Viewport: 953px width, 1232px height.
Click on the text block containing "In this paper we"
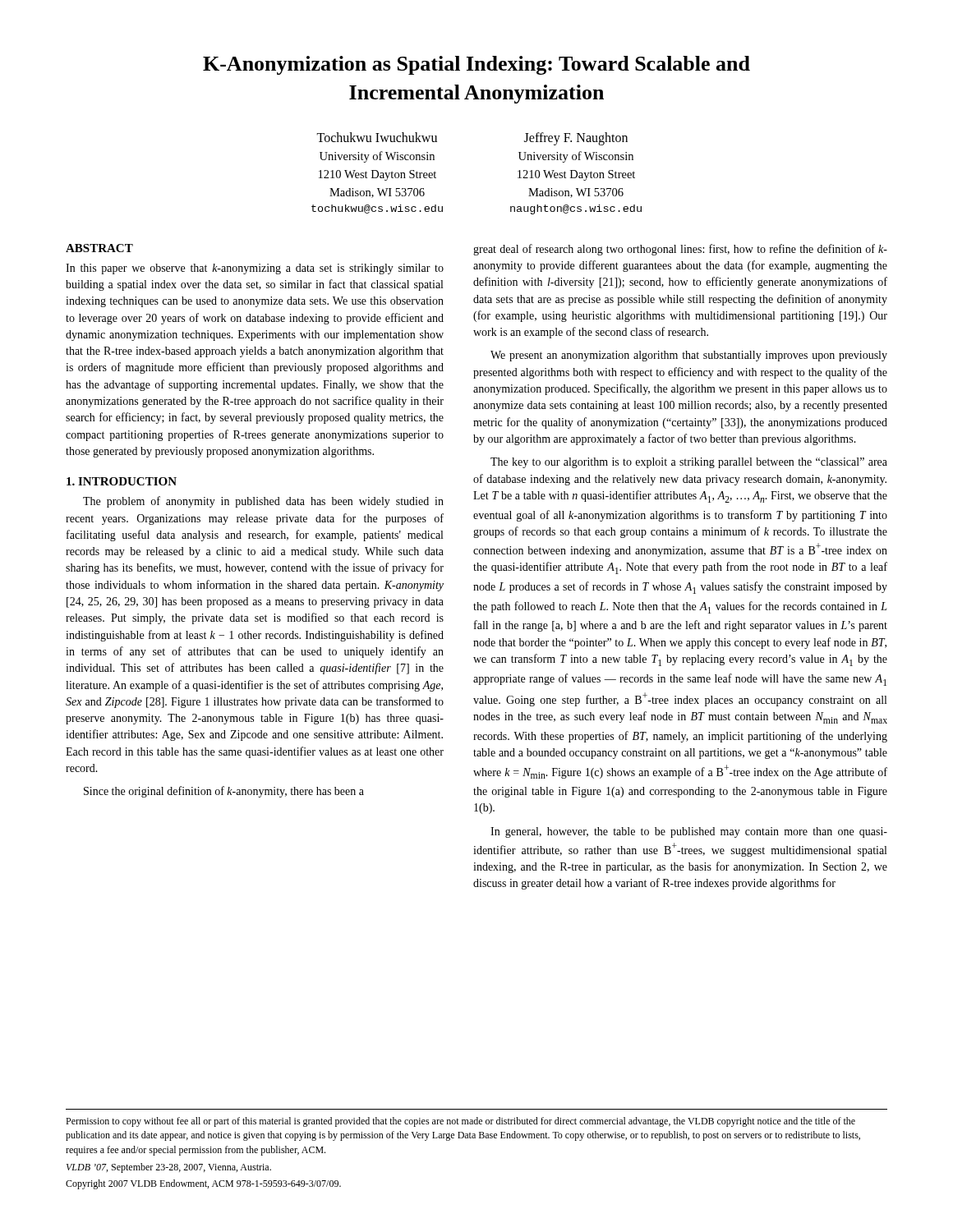tap(255, 360)
